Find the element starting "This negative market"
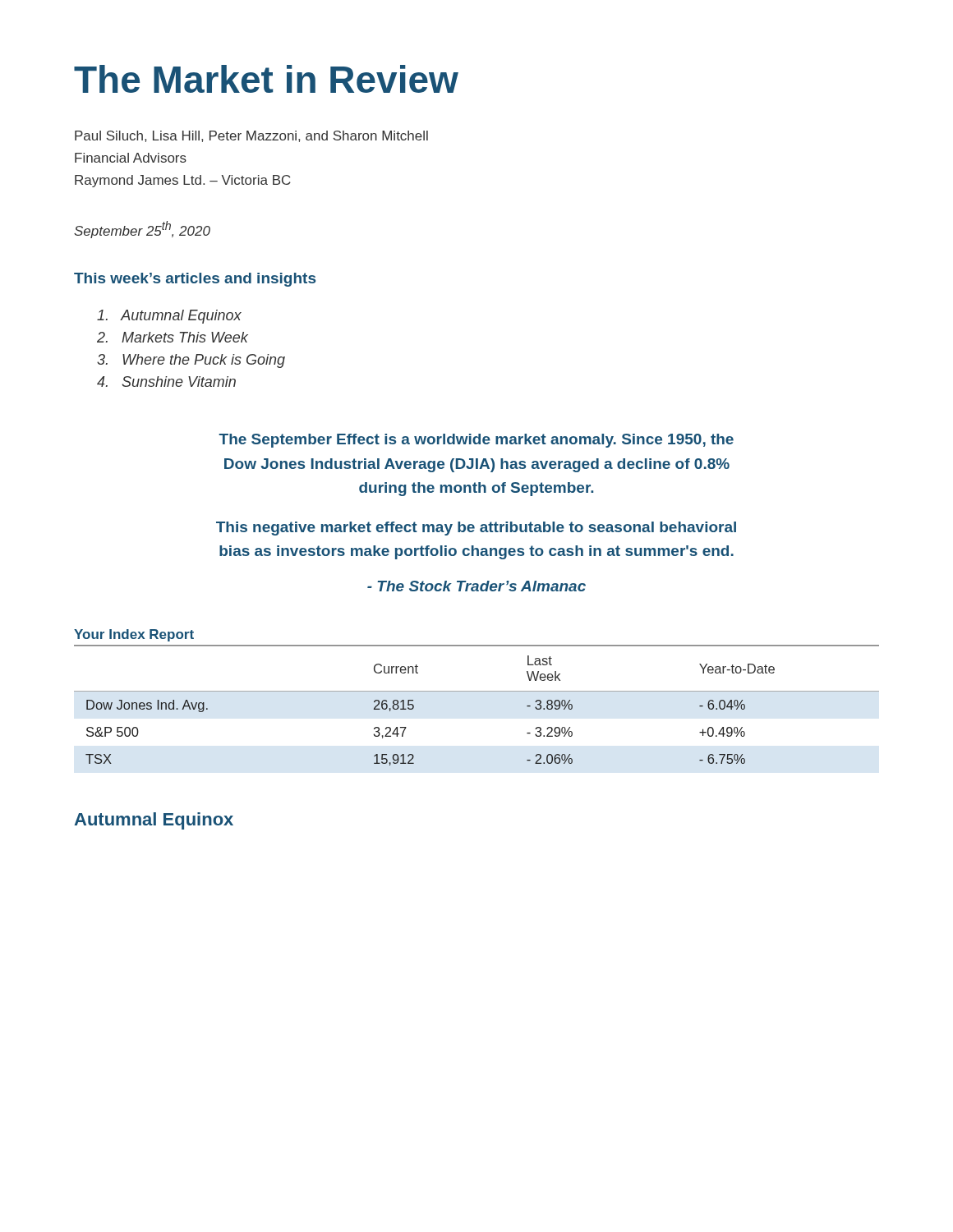The height and width of the screenshot is (1232, 953). 476,539
